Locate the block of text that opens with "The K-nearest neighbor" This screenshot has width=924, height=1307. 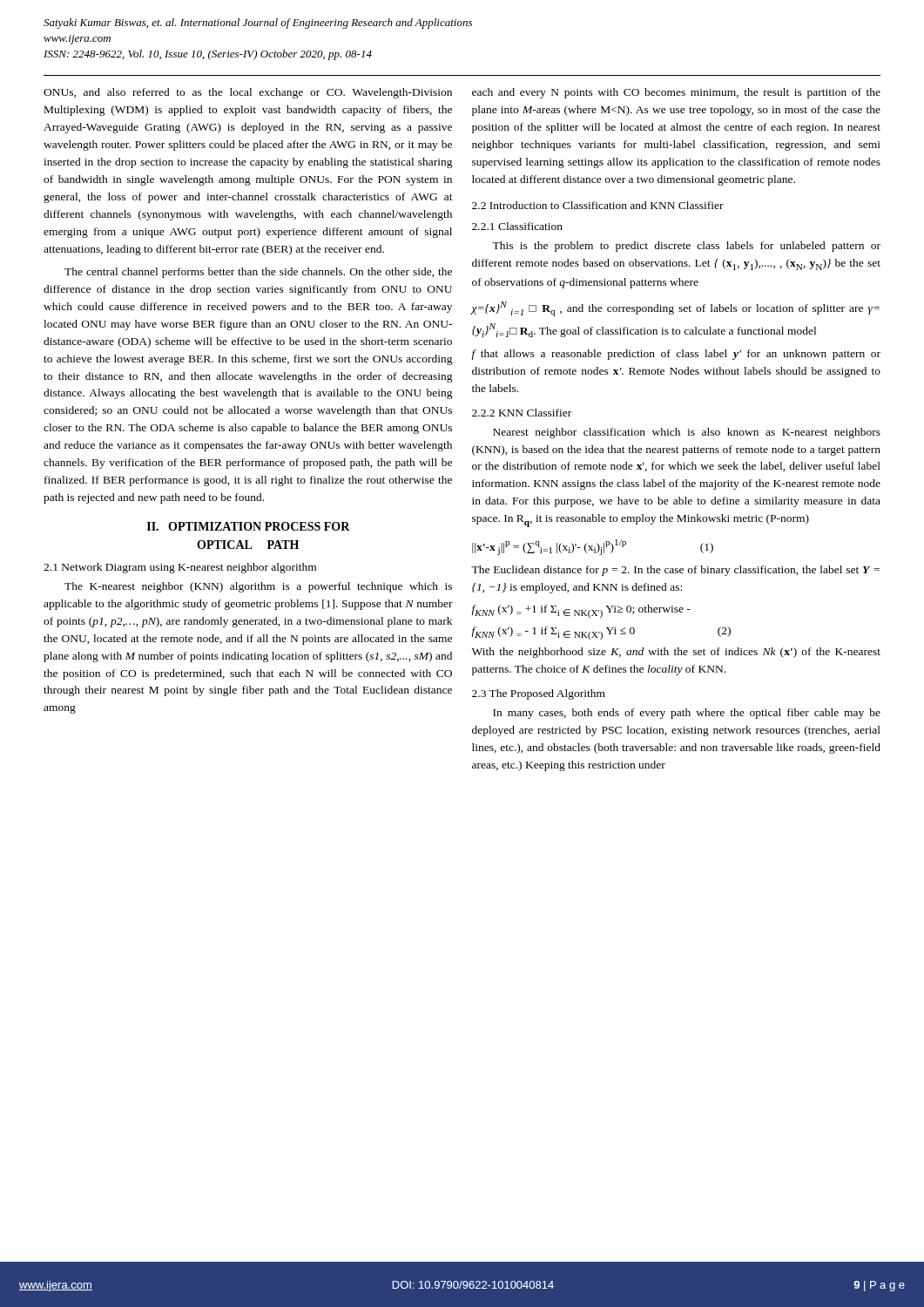pyautogui.click(x=248, y=647)
